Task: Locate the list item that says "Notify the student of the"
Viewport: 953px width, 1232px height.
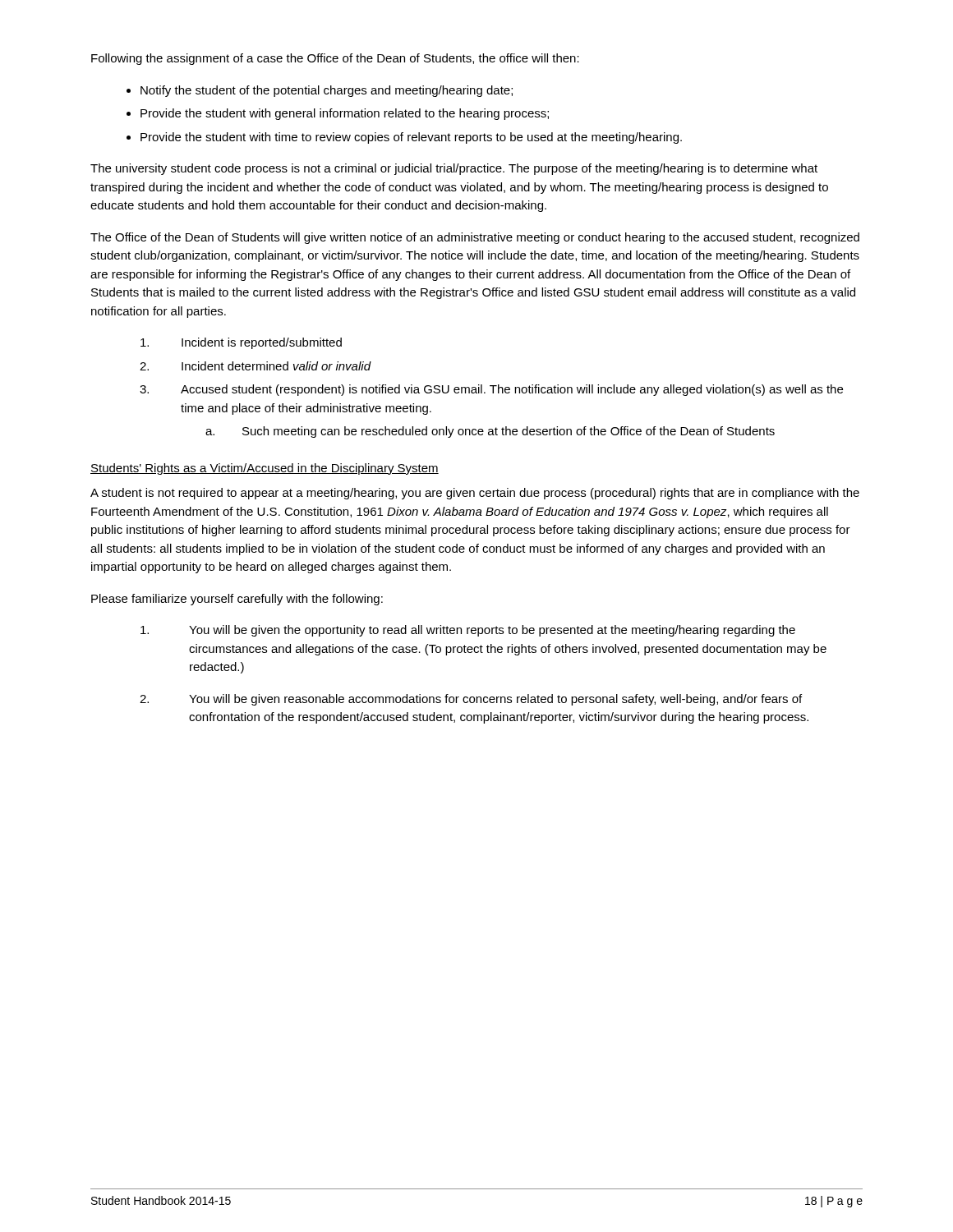Action: pyautogui.click(x=501, y=90)
